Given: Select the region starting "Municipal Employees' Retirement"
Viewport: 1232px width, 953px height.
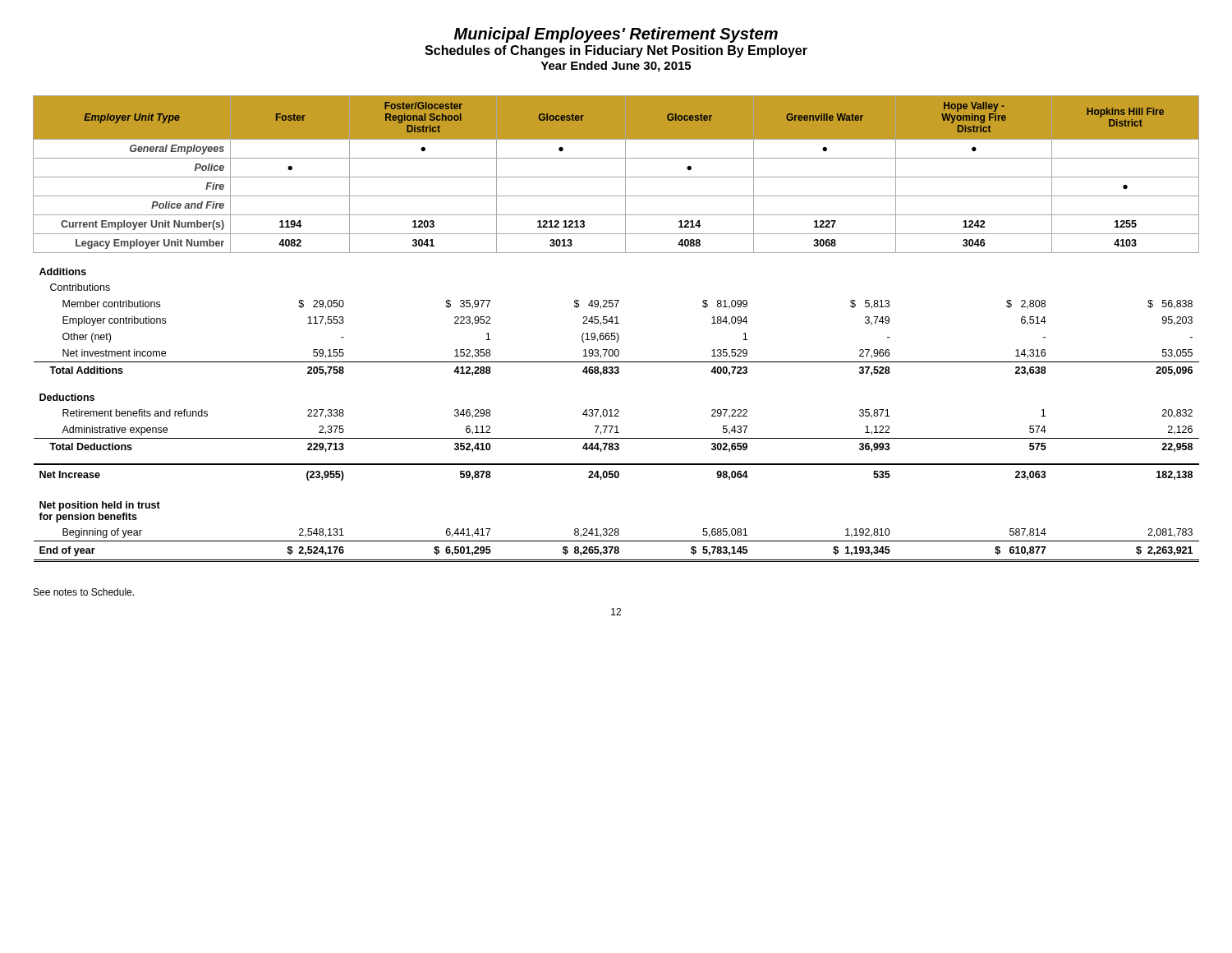Looking at the screenshot, I should coord(616,49).
